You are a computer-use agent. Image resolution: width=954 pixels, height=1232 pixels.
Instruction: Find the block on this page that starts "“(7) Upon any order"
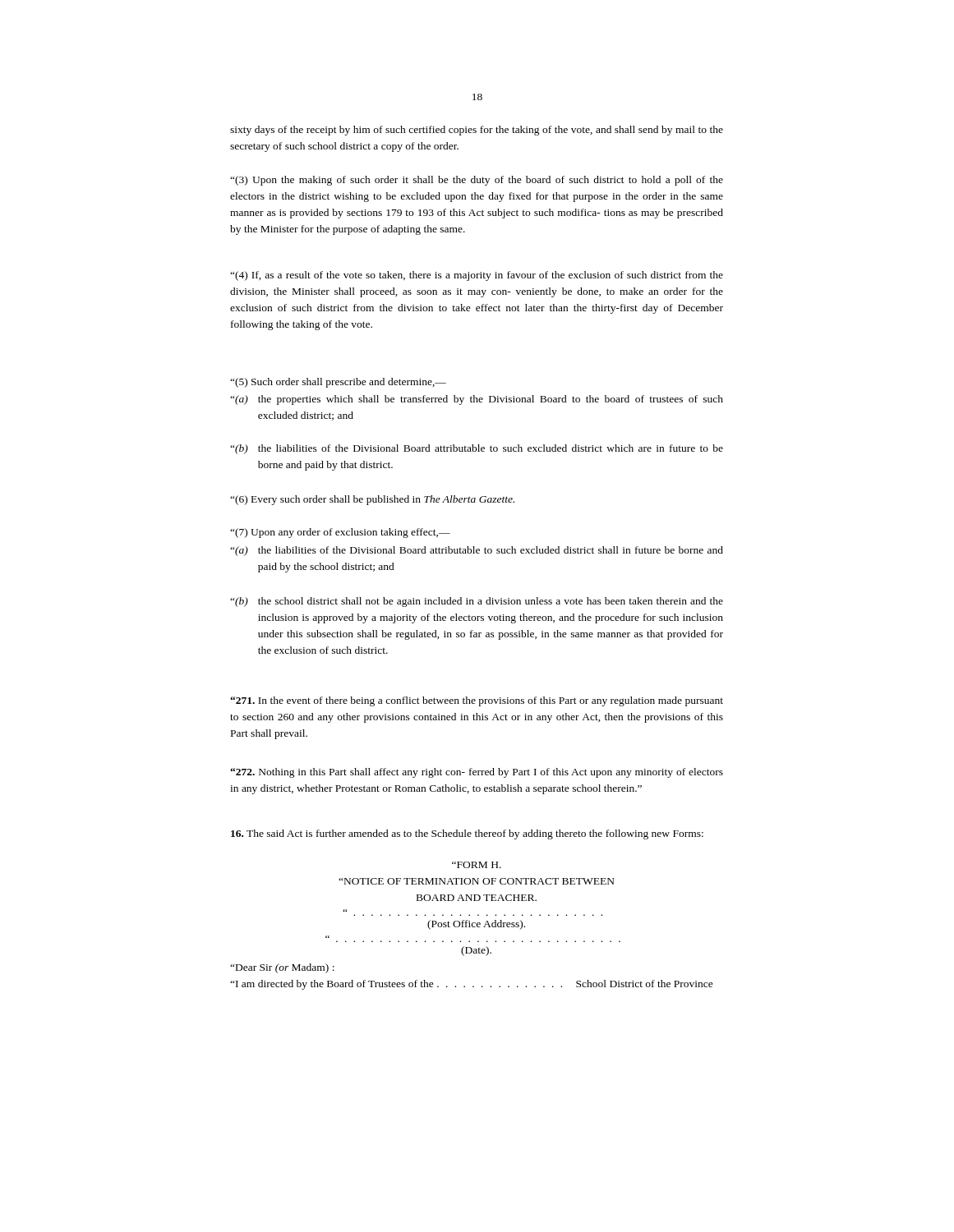point(340,532)
